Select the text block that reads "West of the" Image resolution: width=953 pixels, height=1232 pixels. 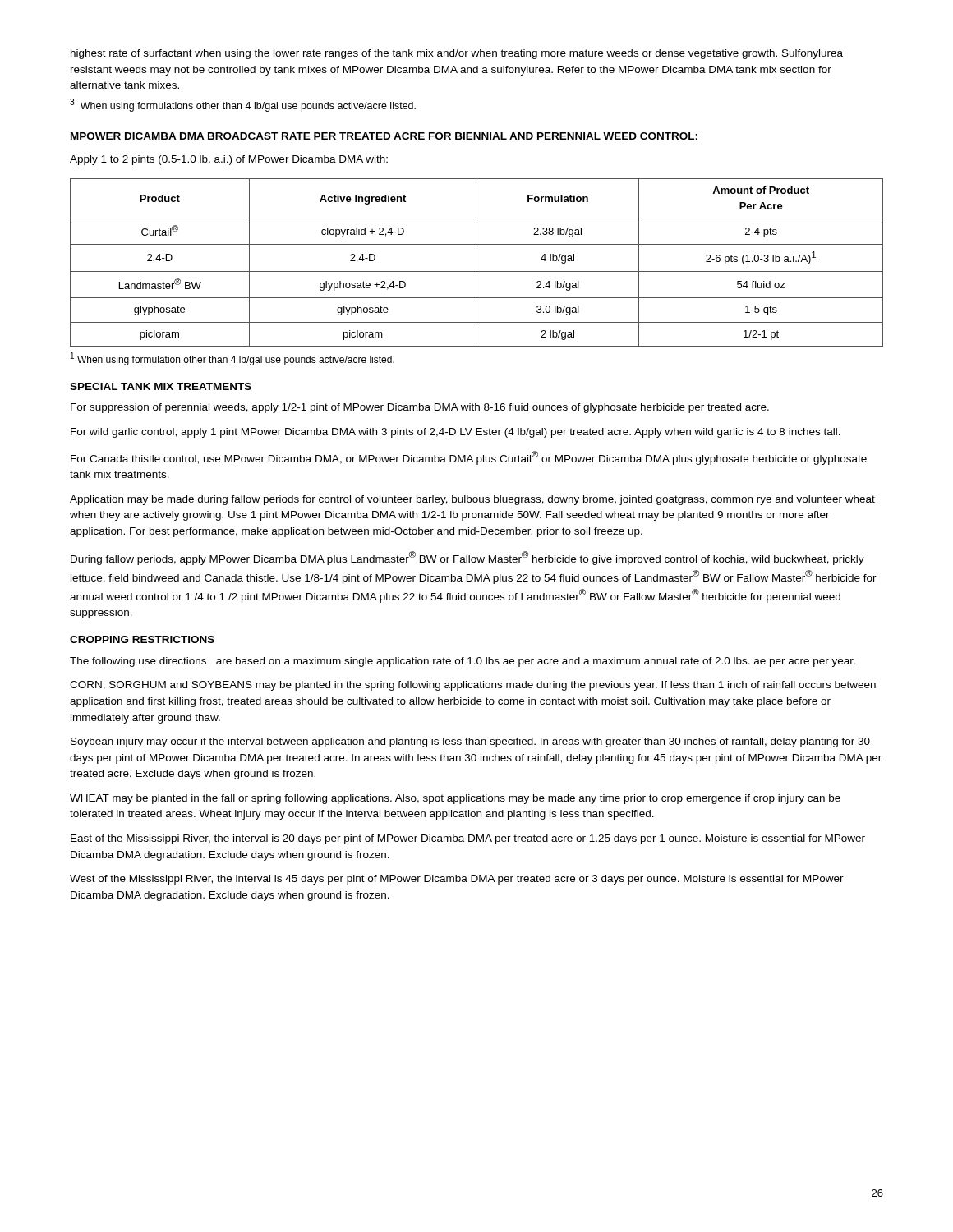pyautogui.click(x=476, y=887)
